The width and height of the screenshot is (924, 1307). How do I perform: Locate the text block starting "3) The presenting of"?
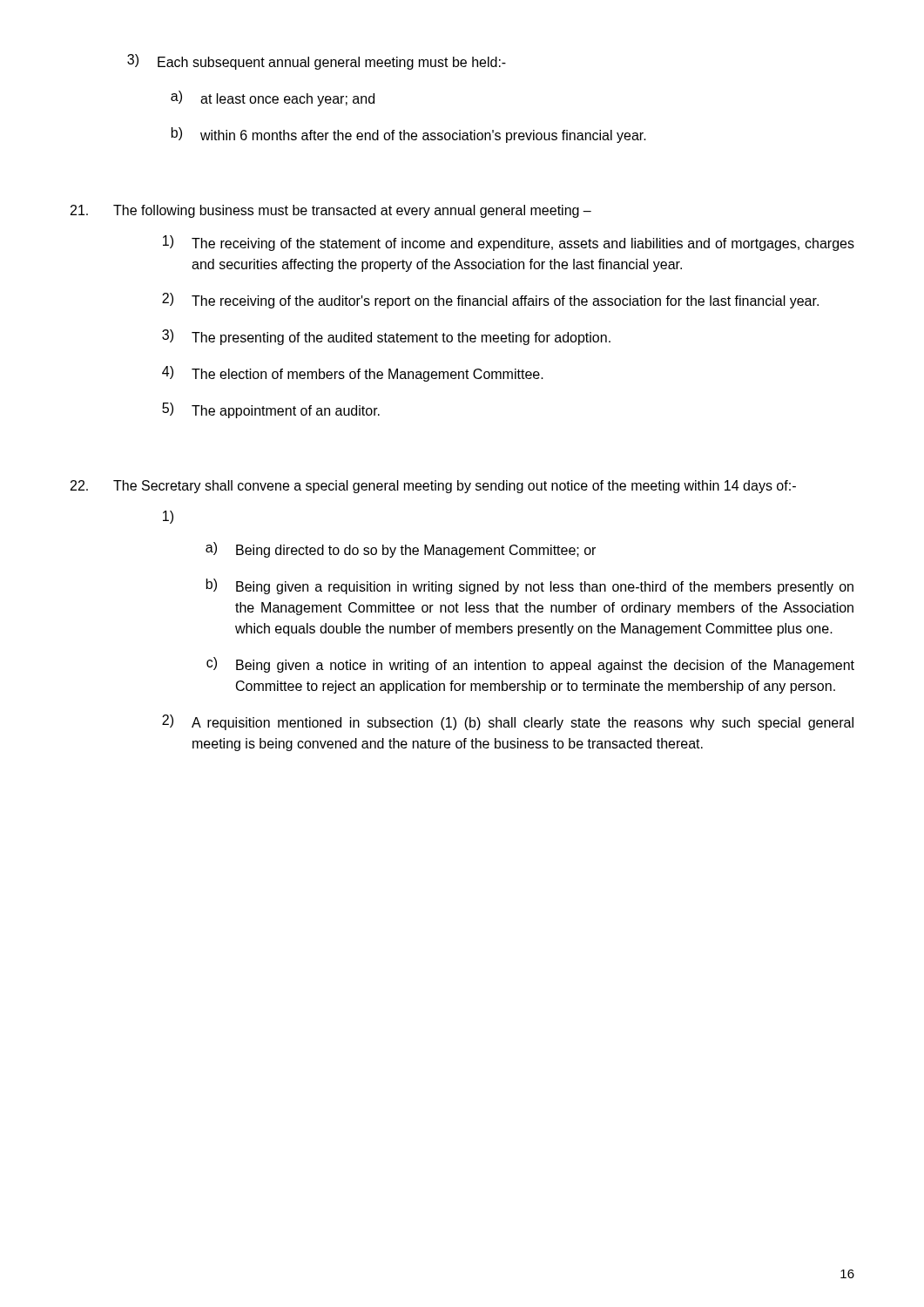pos(479,338)
